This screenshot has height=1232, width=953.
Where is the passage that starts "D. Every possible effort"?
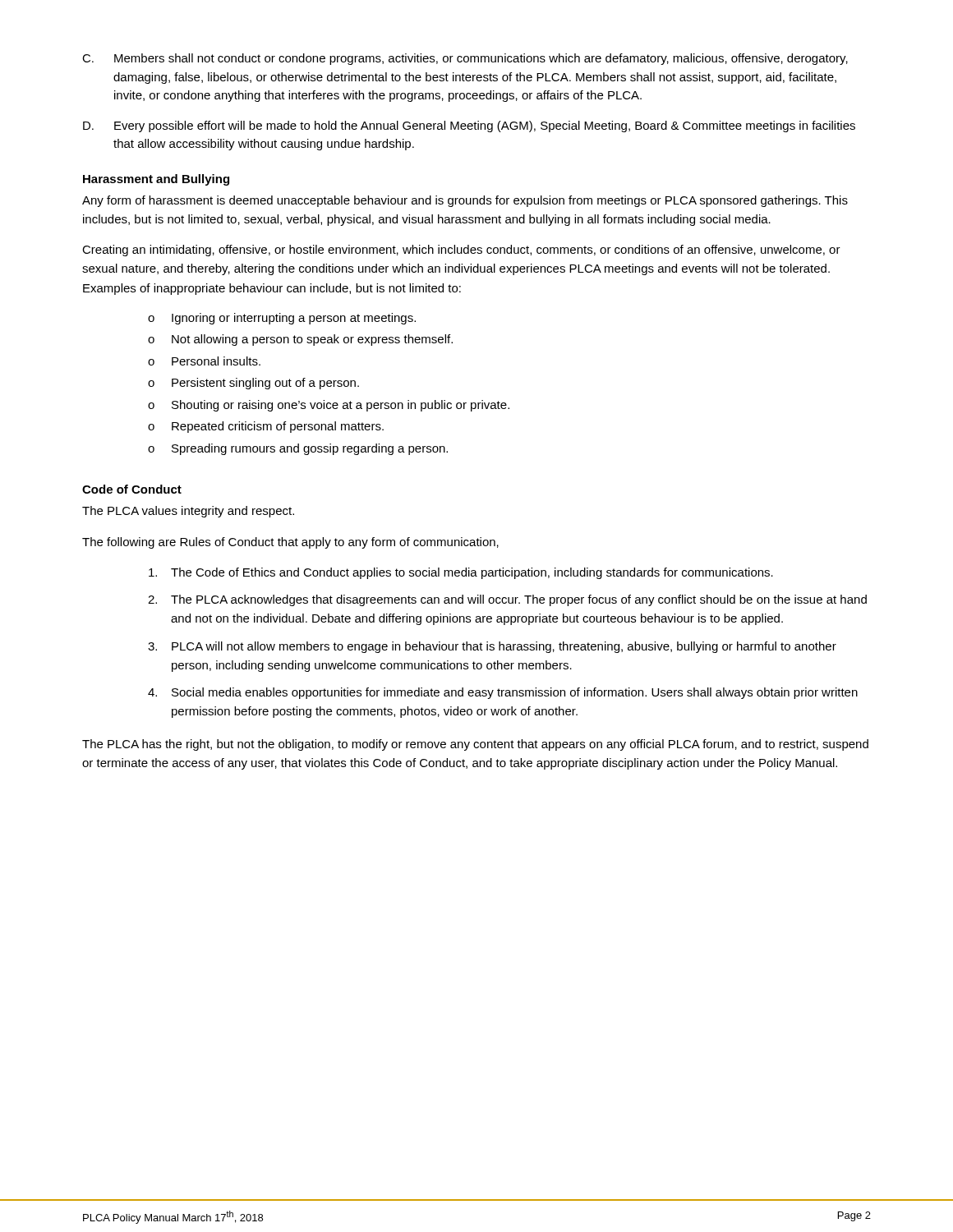(476, 135)
